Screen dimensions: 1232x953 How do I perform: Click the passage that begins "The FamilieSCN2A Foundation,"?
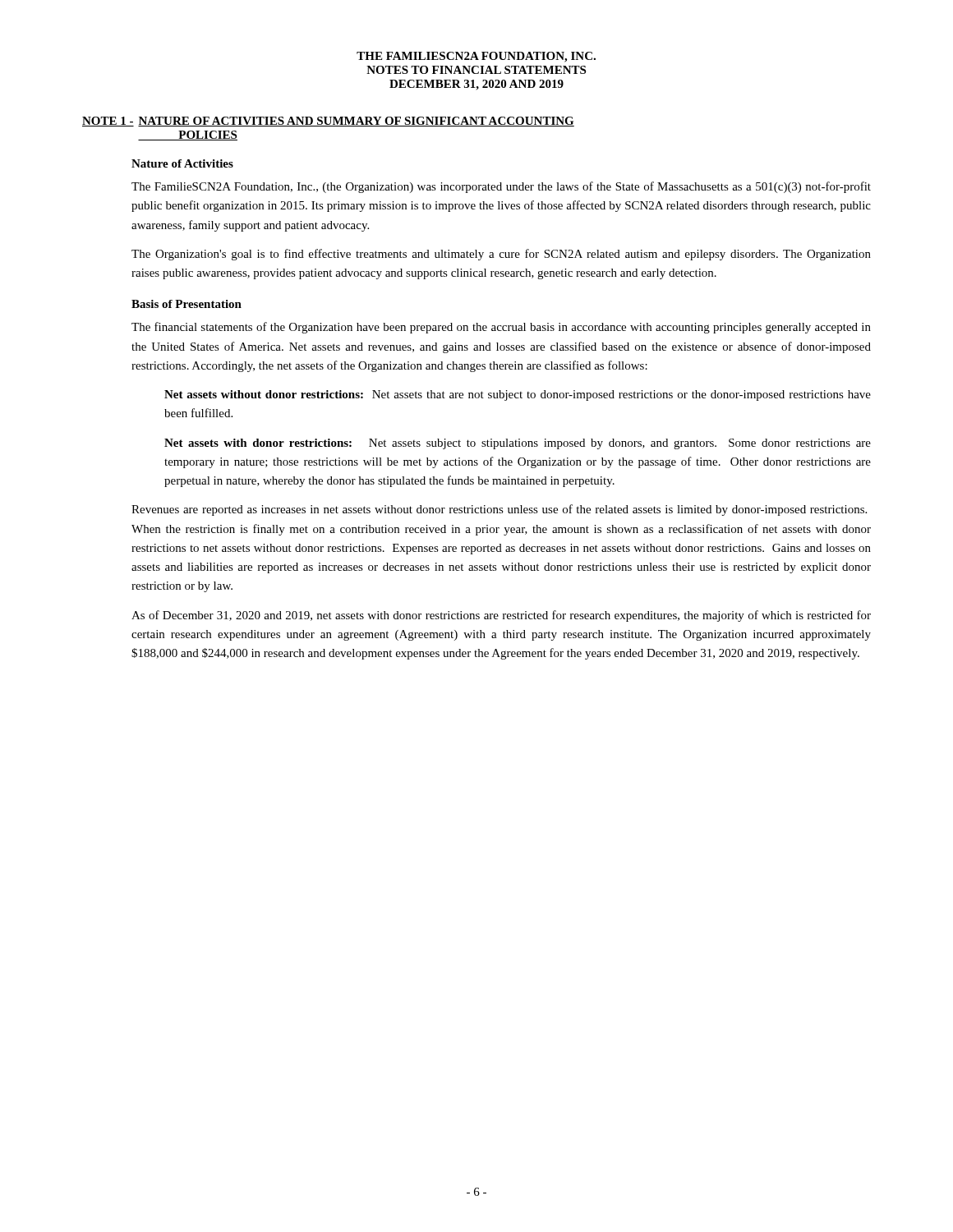tap(501, 206)
